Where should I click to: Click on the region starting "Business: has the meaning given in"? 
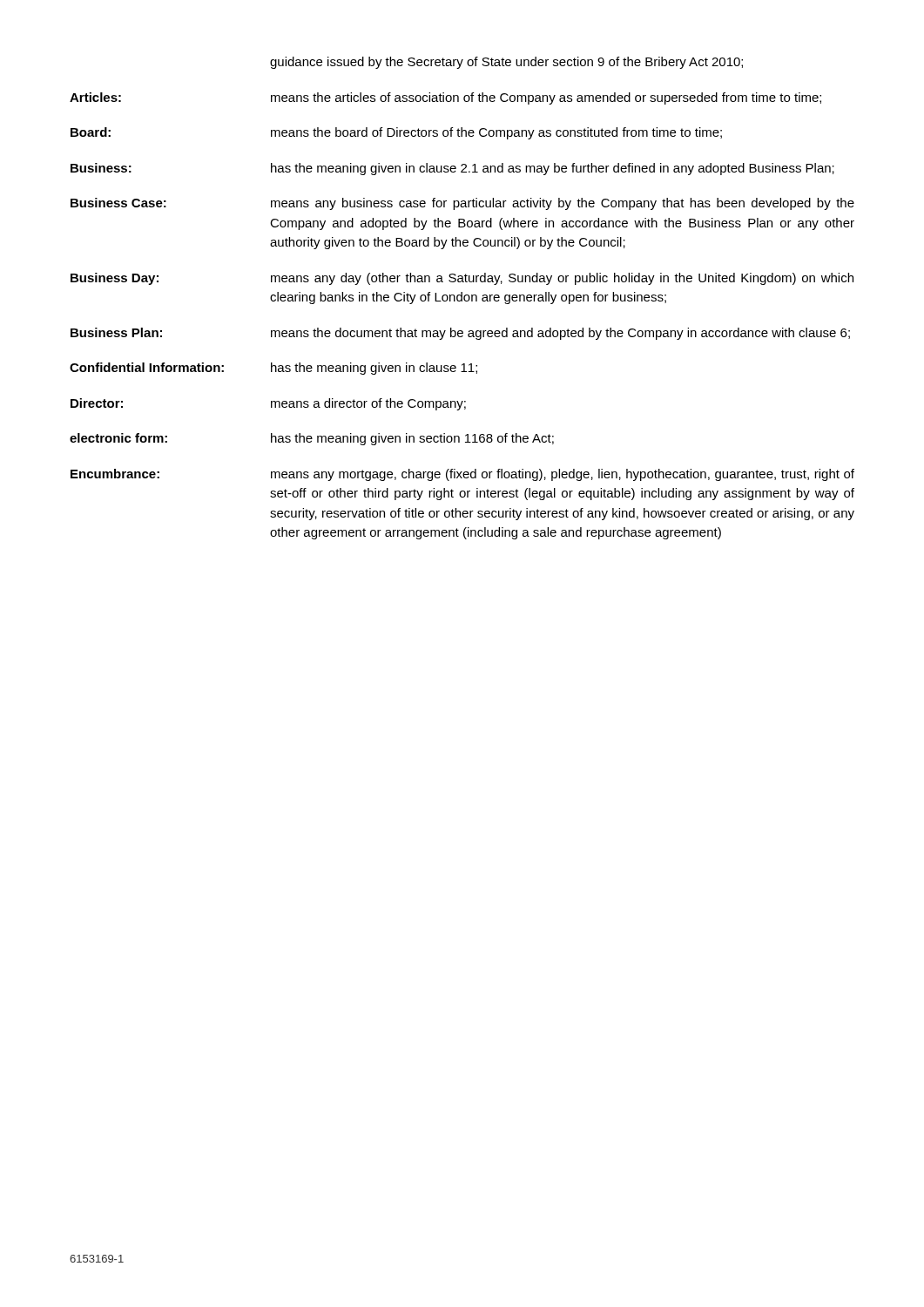click(462, 176)
